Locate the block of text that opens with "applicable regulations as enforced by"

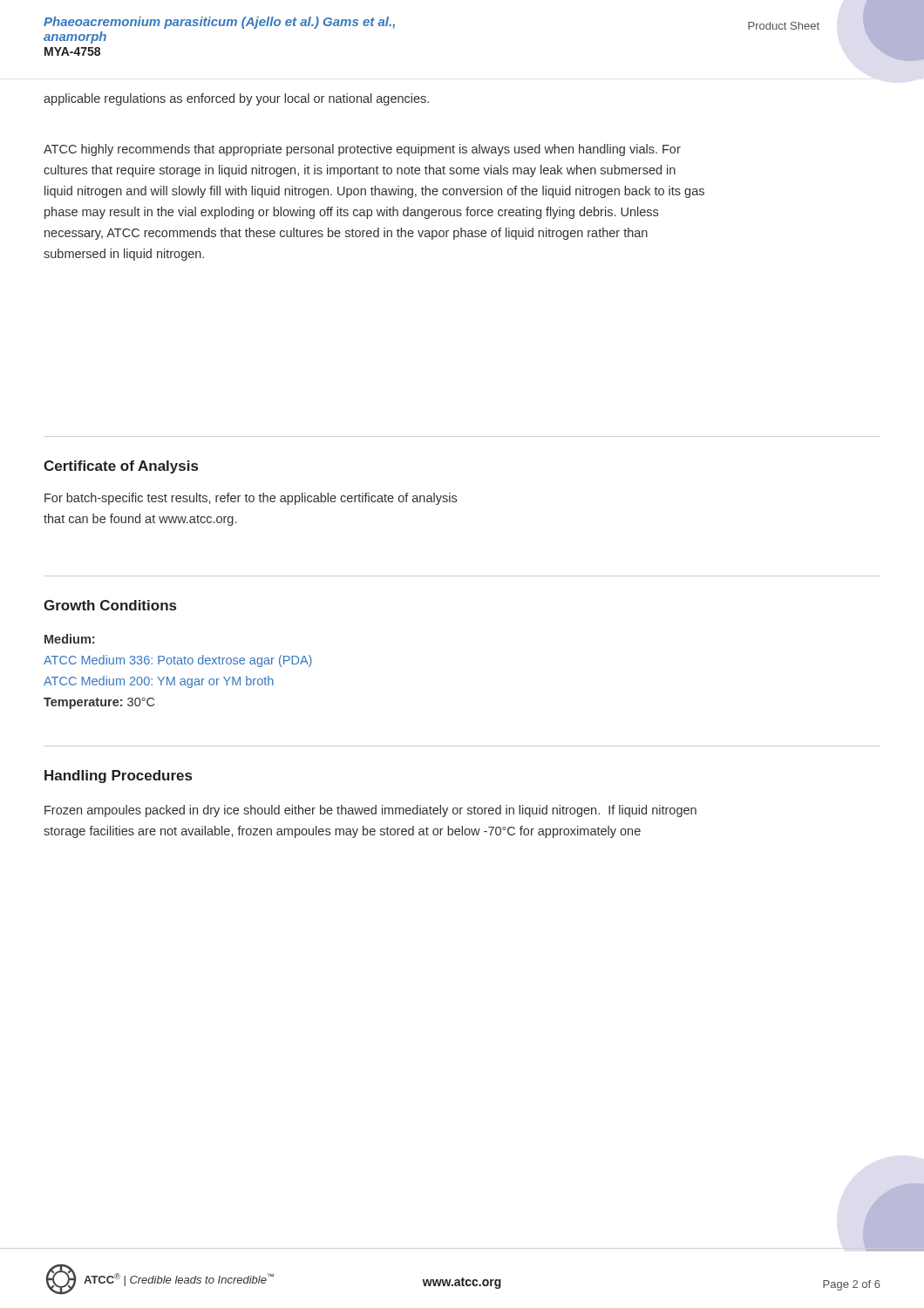pyautogui.click(x=237, y=99)
